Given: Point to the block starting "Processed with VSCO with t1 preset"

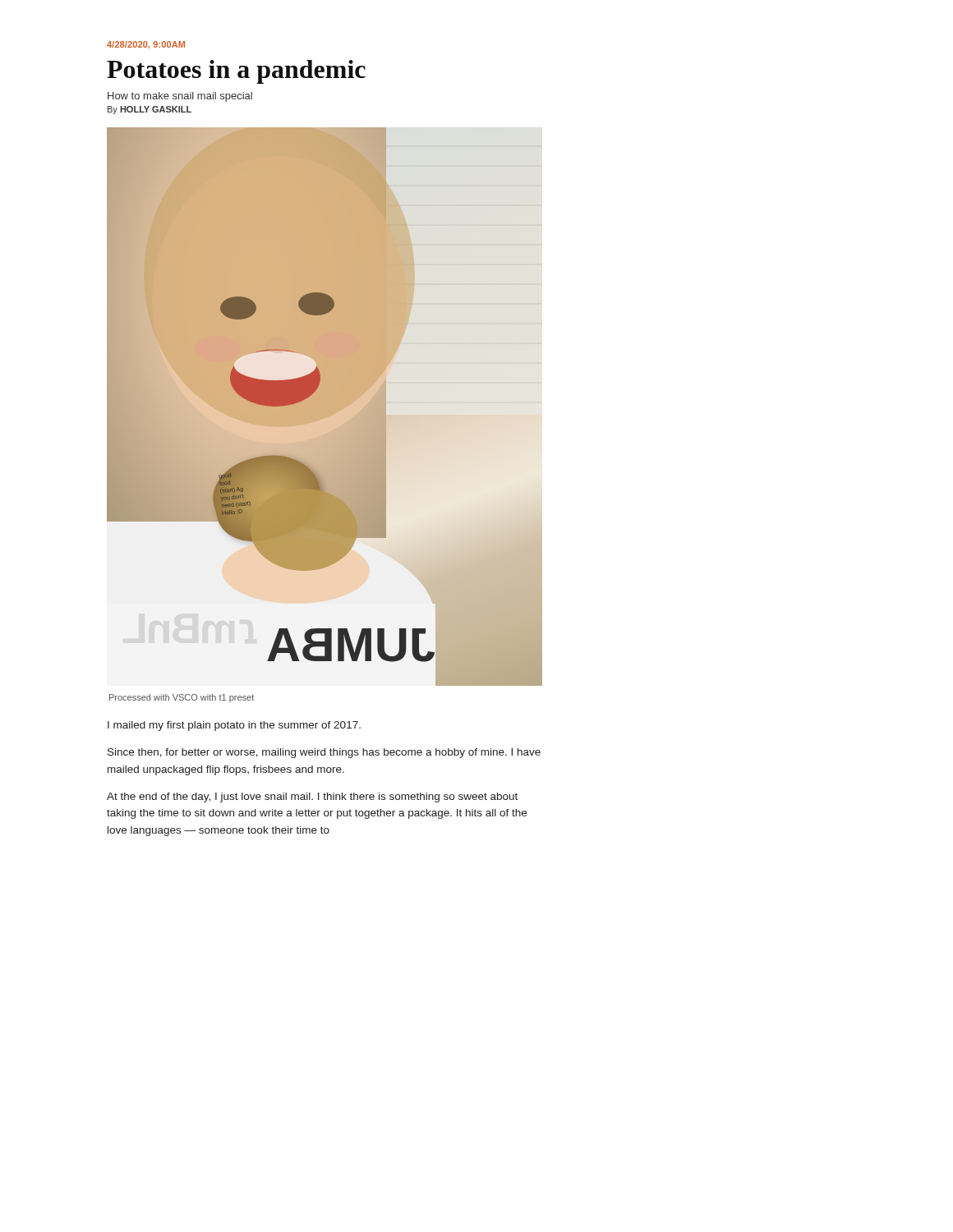Looking at the screenshot, I should (x=181, y=697).
